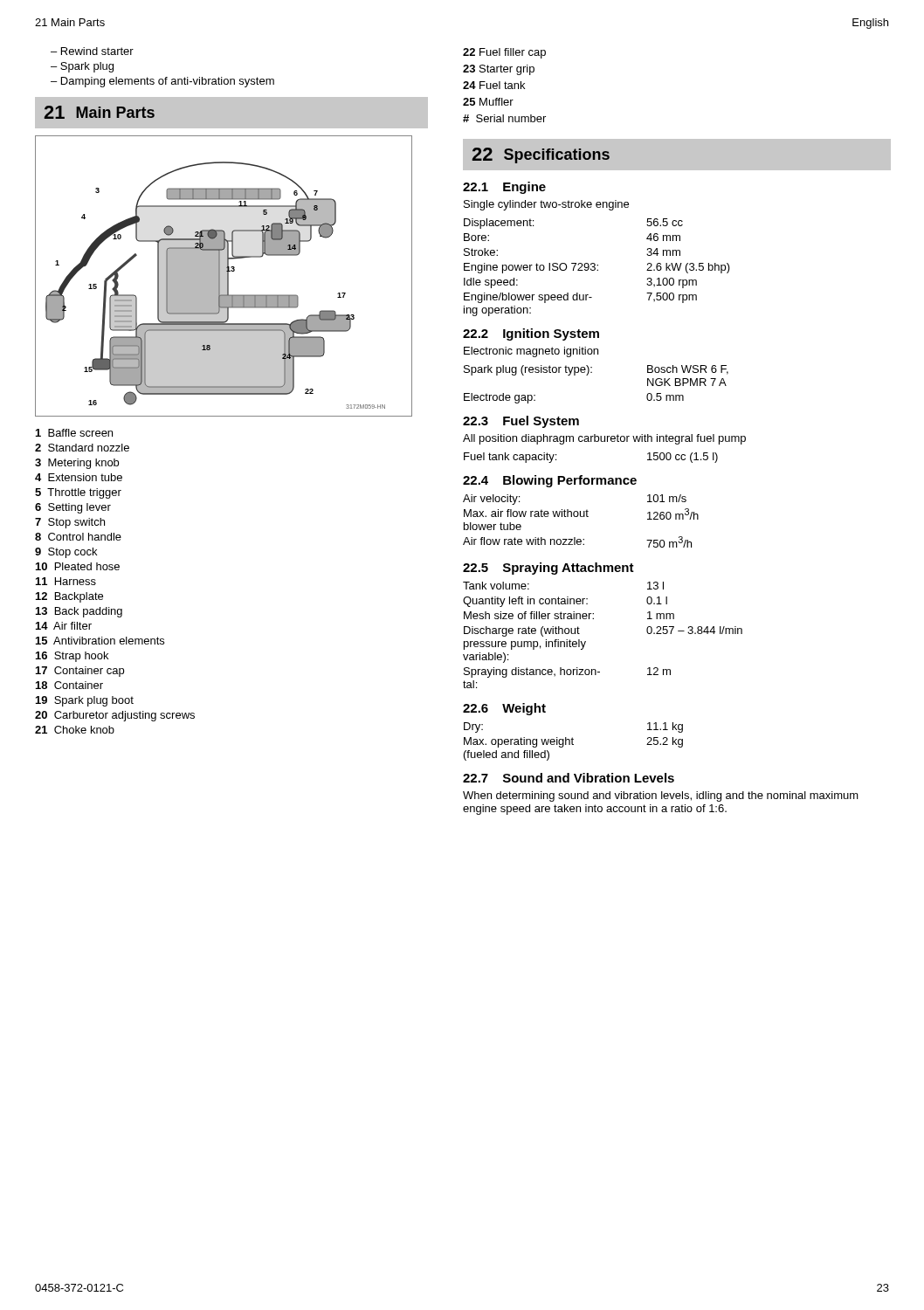Point to "16 Strap hook"
Image resolution: width=924 pixels, height=1310 pixels.
[x=72, y=655]
